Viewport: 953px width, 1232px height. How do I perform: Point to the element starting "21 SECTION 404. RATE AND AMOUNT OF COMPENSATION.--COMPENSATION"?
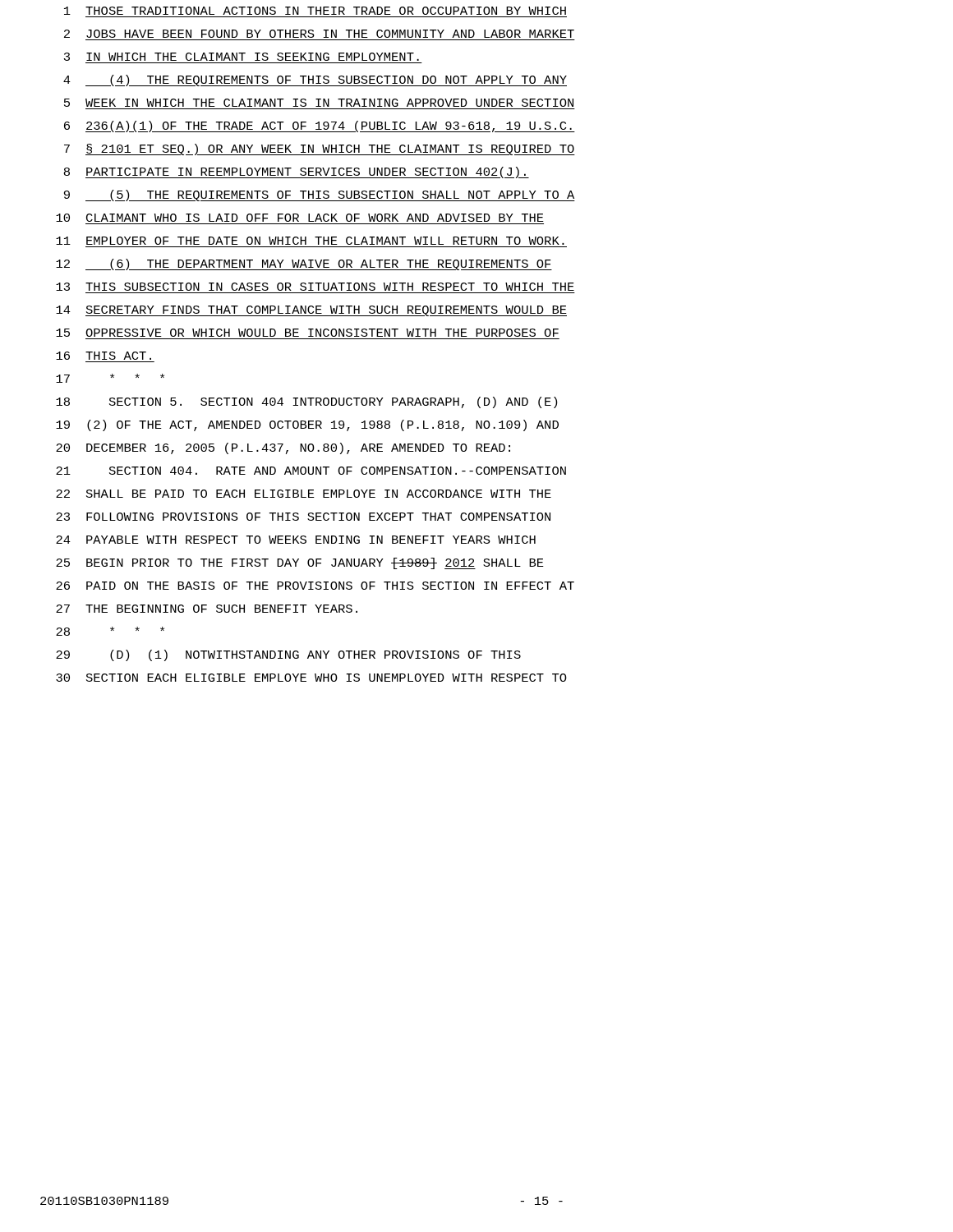(303, 471)
